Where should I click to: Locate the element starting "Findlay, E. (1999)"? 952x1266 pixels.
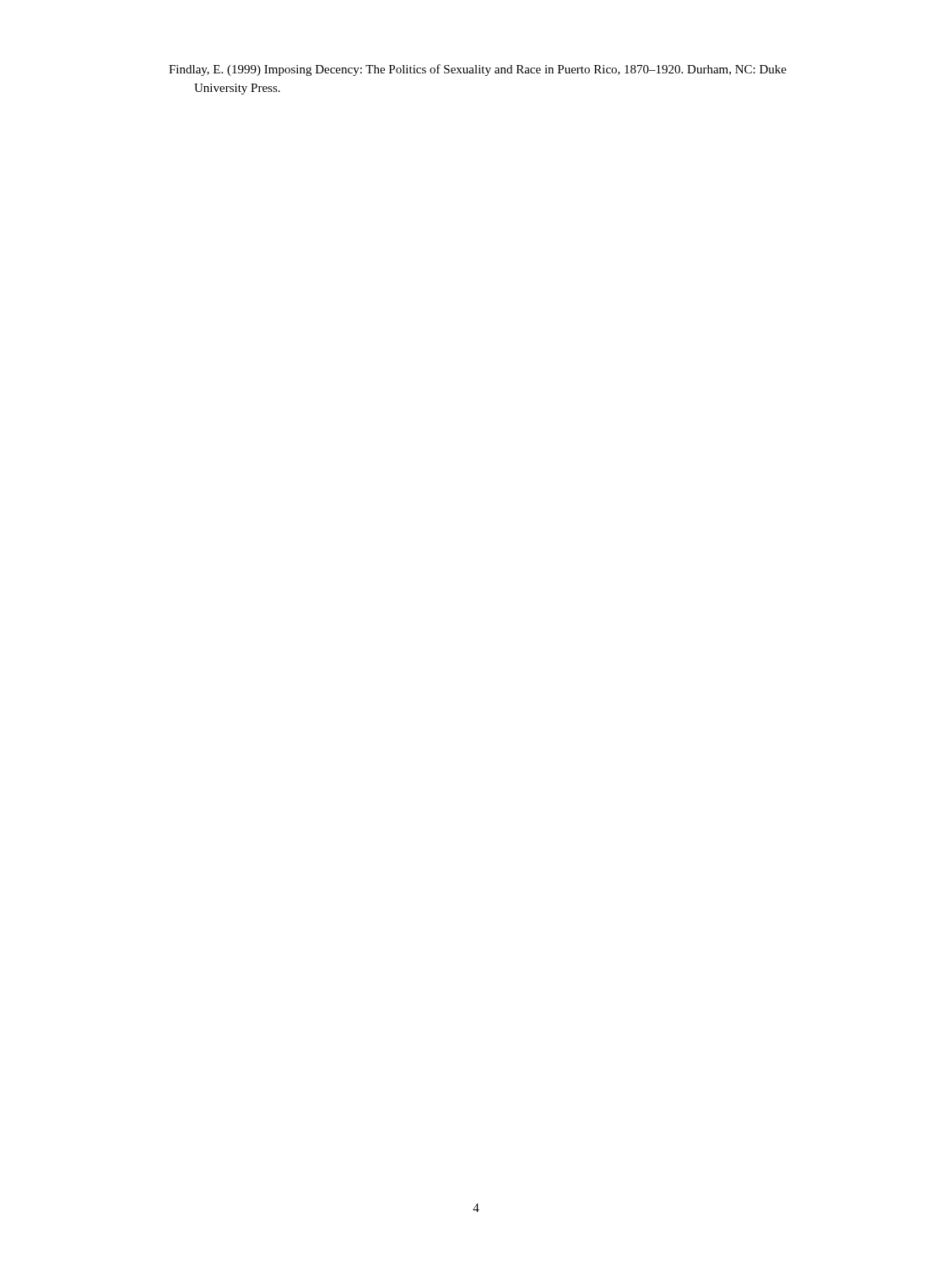coord(490,79)
